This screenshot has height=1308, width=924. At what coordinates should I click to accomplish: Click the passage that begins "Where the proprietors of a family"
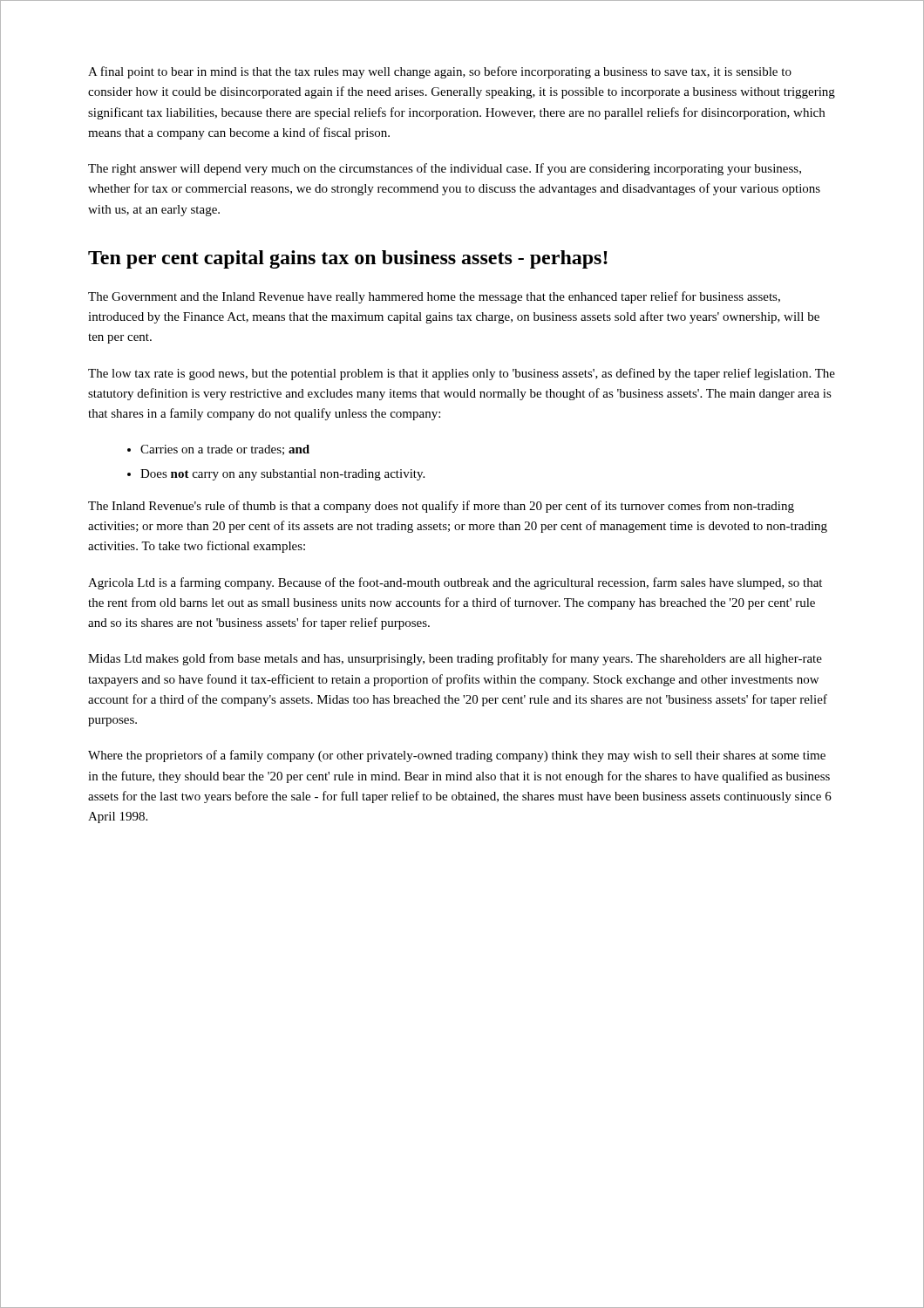coord(460,786)
